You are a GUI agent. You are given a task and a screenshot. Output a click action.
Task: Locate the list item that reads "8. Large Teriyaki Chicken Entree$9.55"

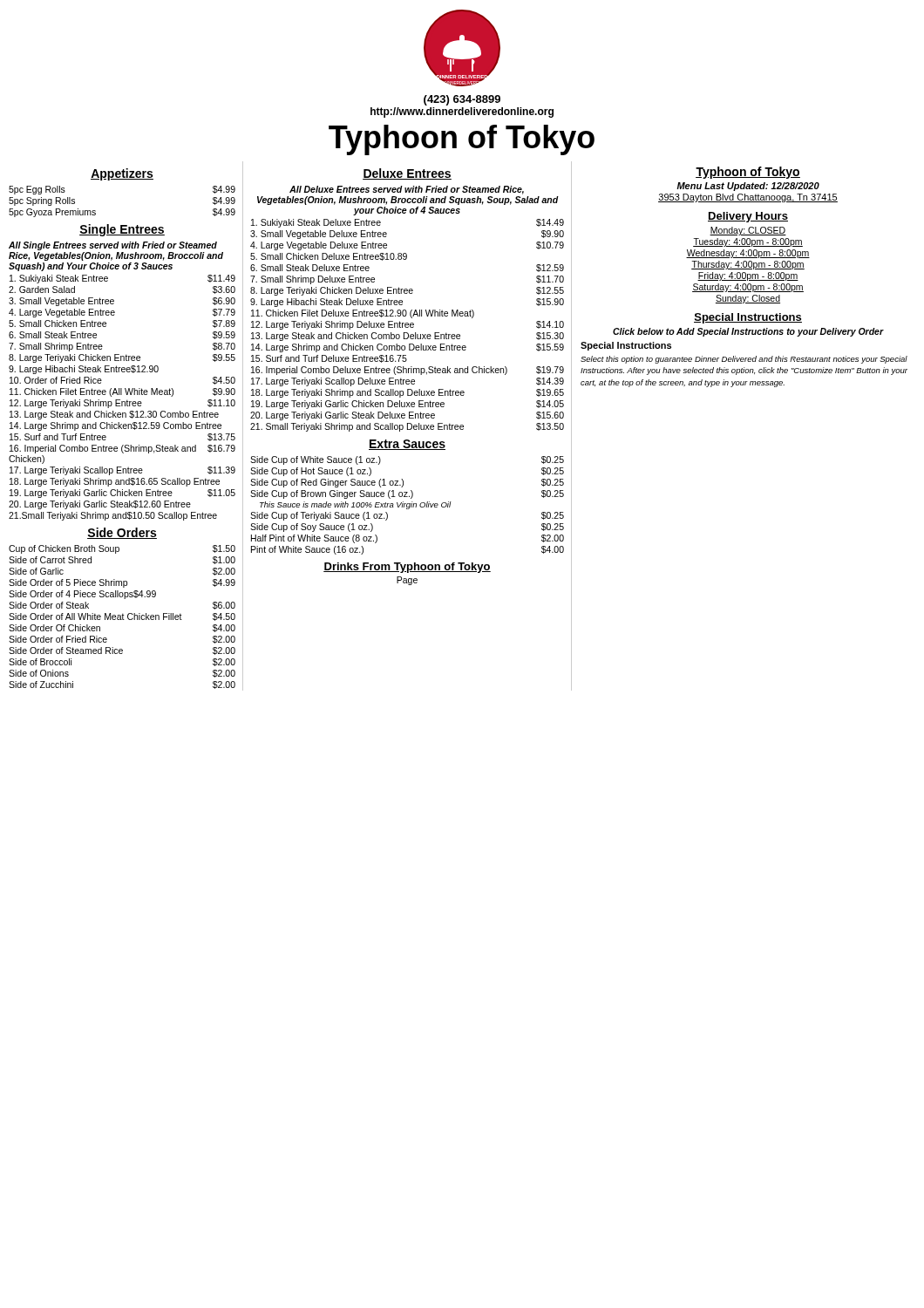coord(122,357)
